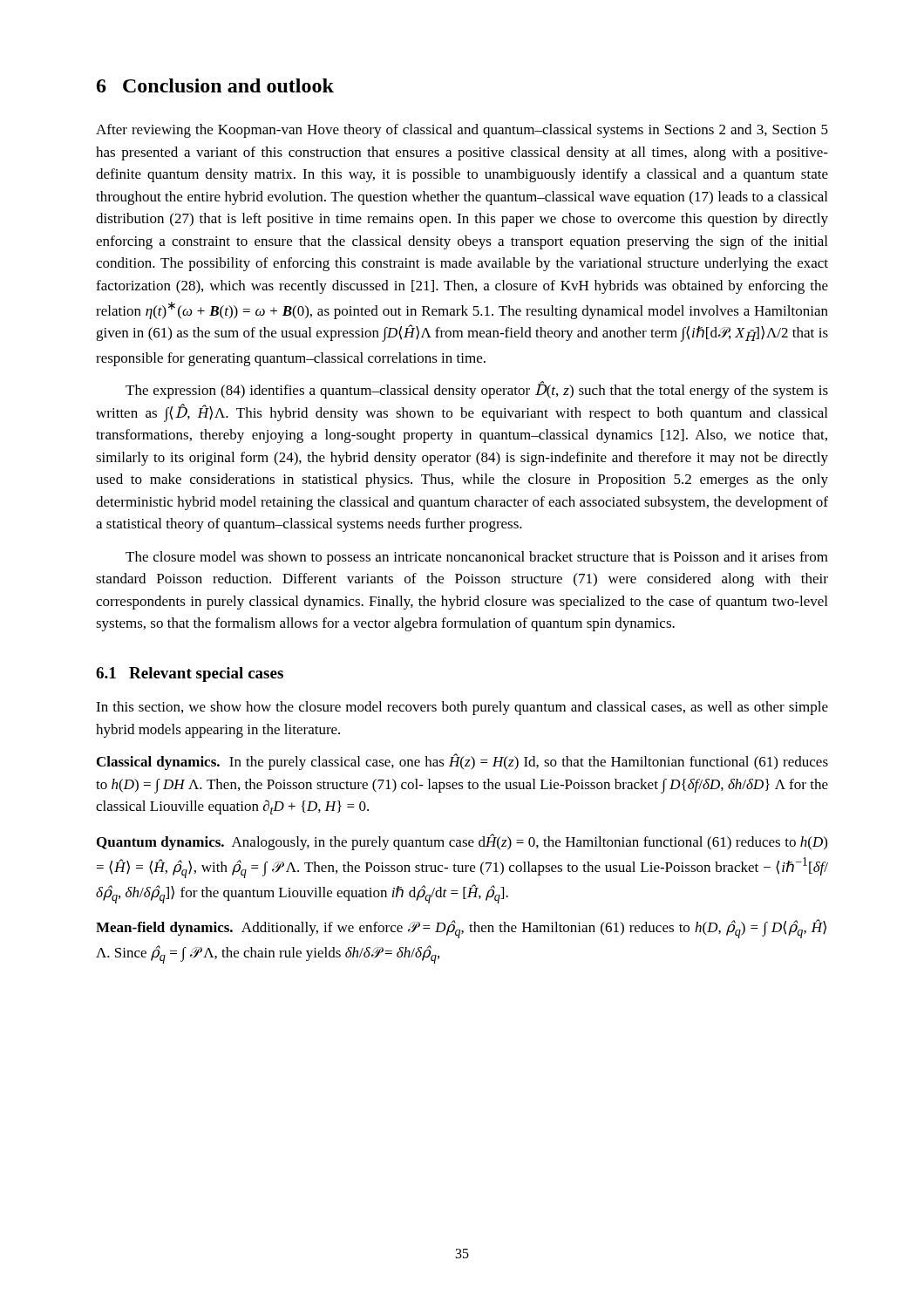The image size is (924, 1308).
Task: Select the element starting "Quantum dynamics. Analogously,"
Action: point(462,869)
